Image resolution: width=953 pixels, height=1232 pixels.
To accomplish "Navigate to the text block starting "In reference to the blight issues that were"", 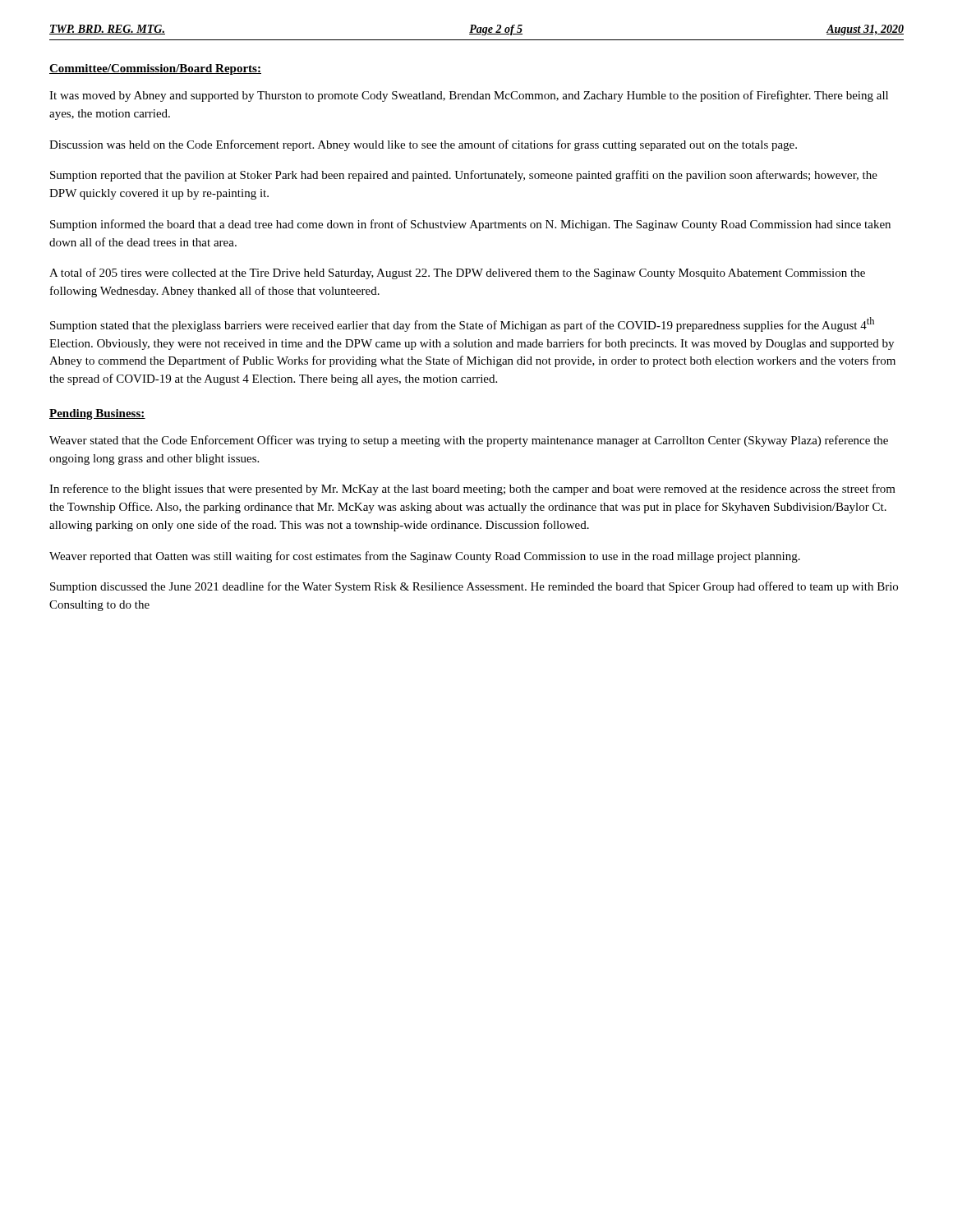I will pyautogui.click(x=476, y=508).
